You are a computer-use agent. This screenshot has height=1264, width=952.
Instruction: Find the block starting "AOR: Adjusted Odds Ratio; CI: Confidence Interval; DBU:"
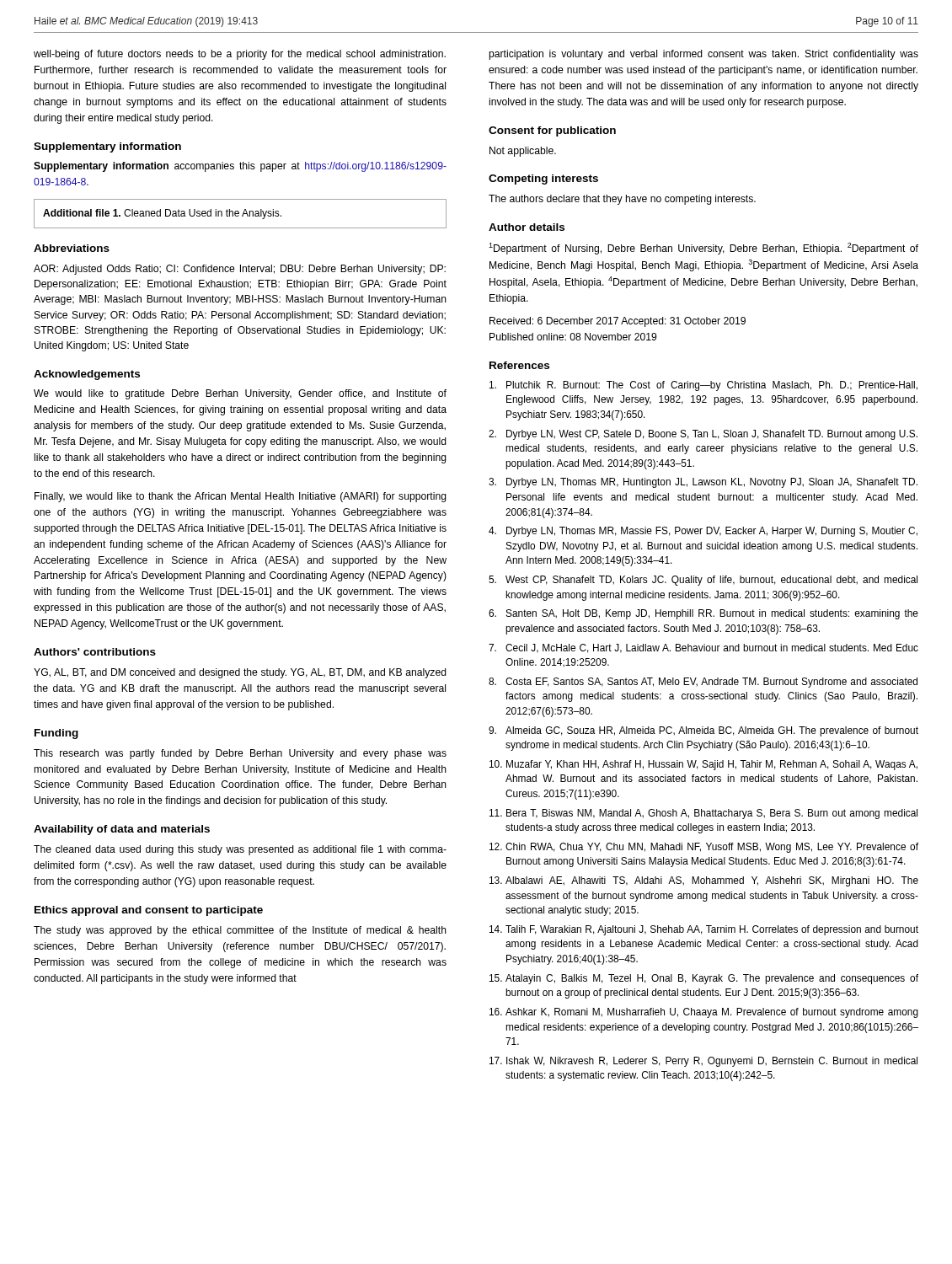[240, 307]
